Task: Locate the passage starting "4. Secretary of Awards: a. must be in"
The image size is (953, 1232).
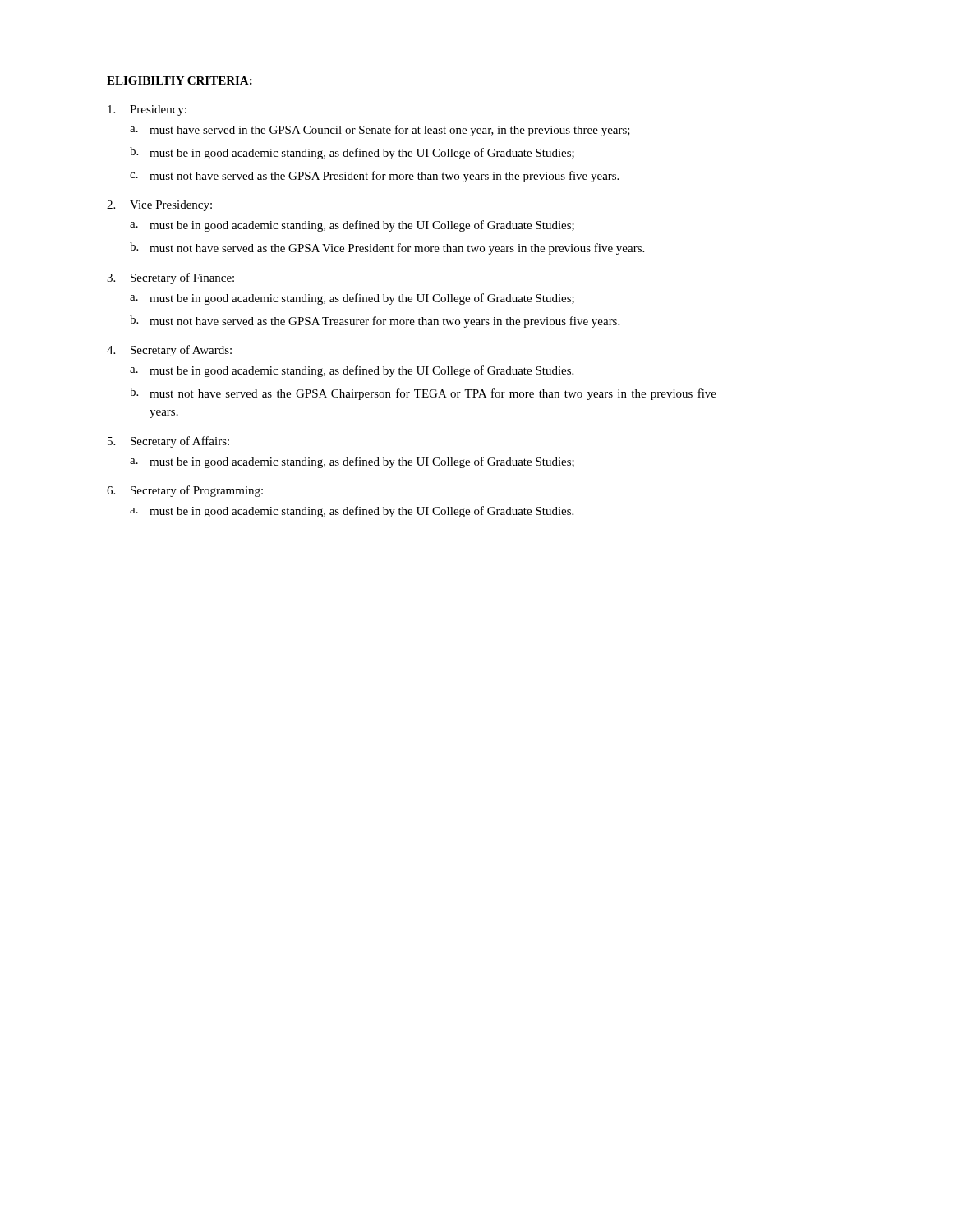Action: tap(412, 385)
